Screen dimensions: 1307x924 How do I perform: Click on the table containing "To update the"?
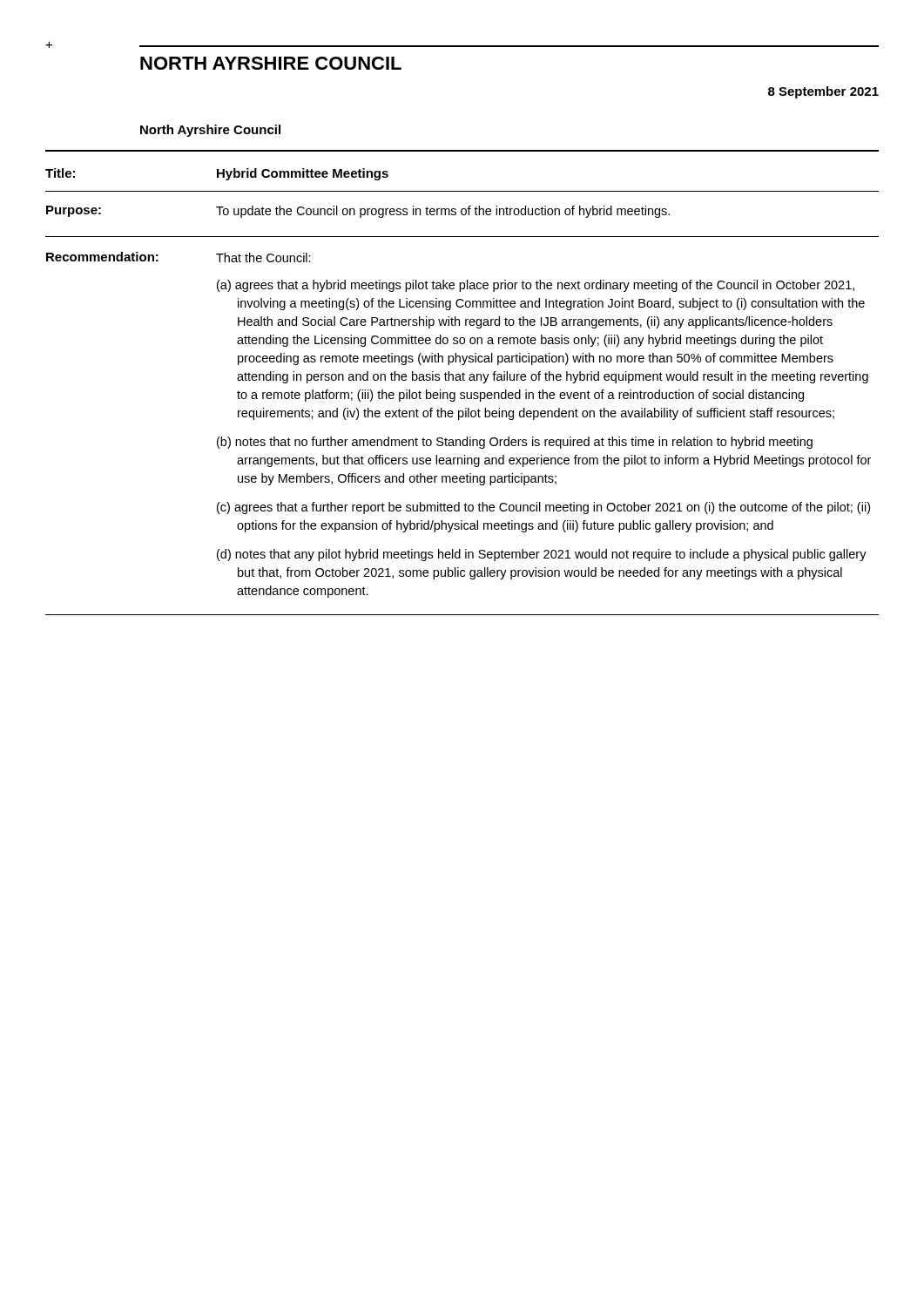click(x=462, y=385)
